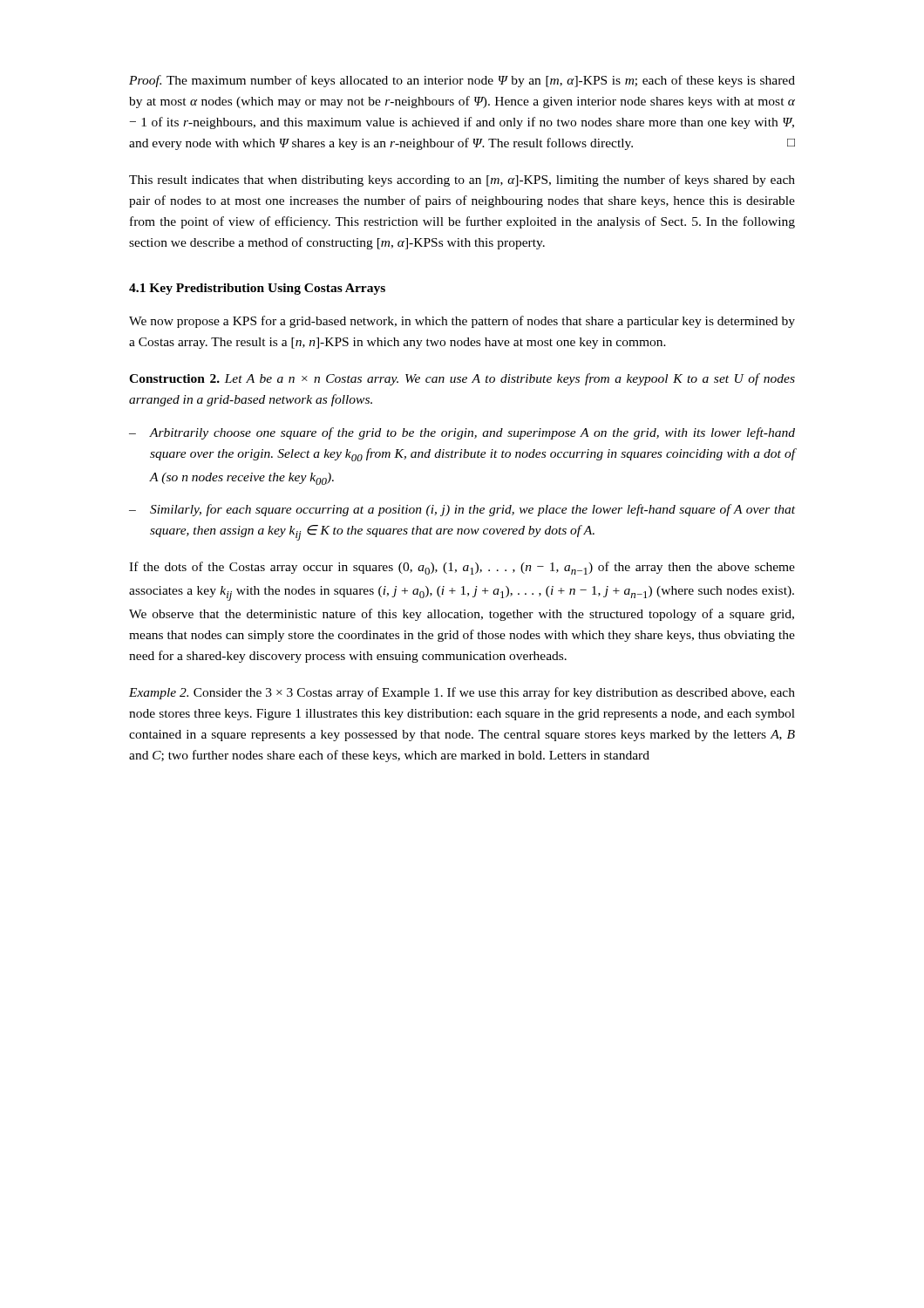Find the text block that says "We now propose a KPS"

(462, 331)
